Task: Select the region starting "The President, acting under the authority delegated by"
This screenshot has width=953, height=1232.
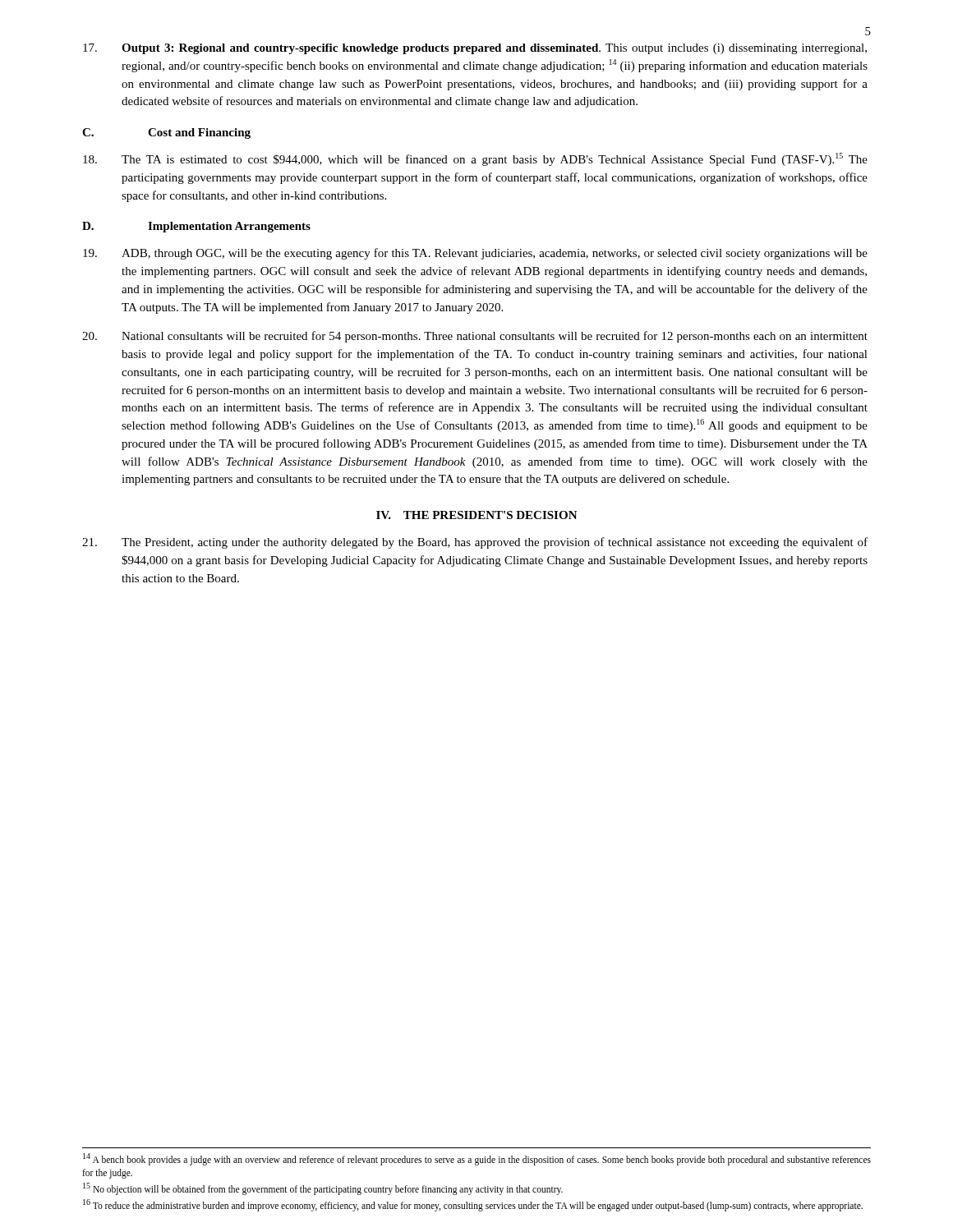Action: (475, 561)
